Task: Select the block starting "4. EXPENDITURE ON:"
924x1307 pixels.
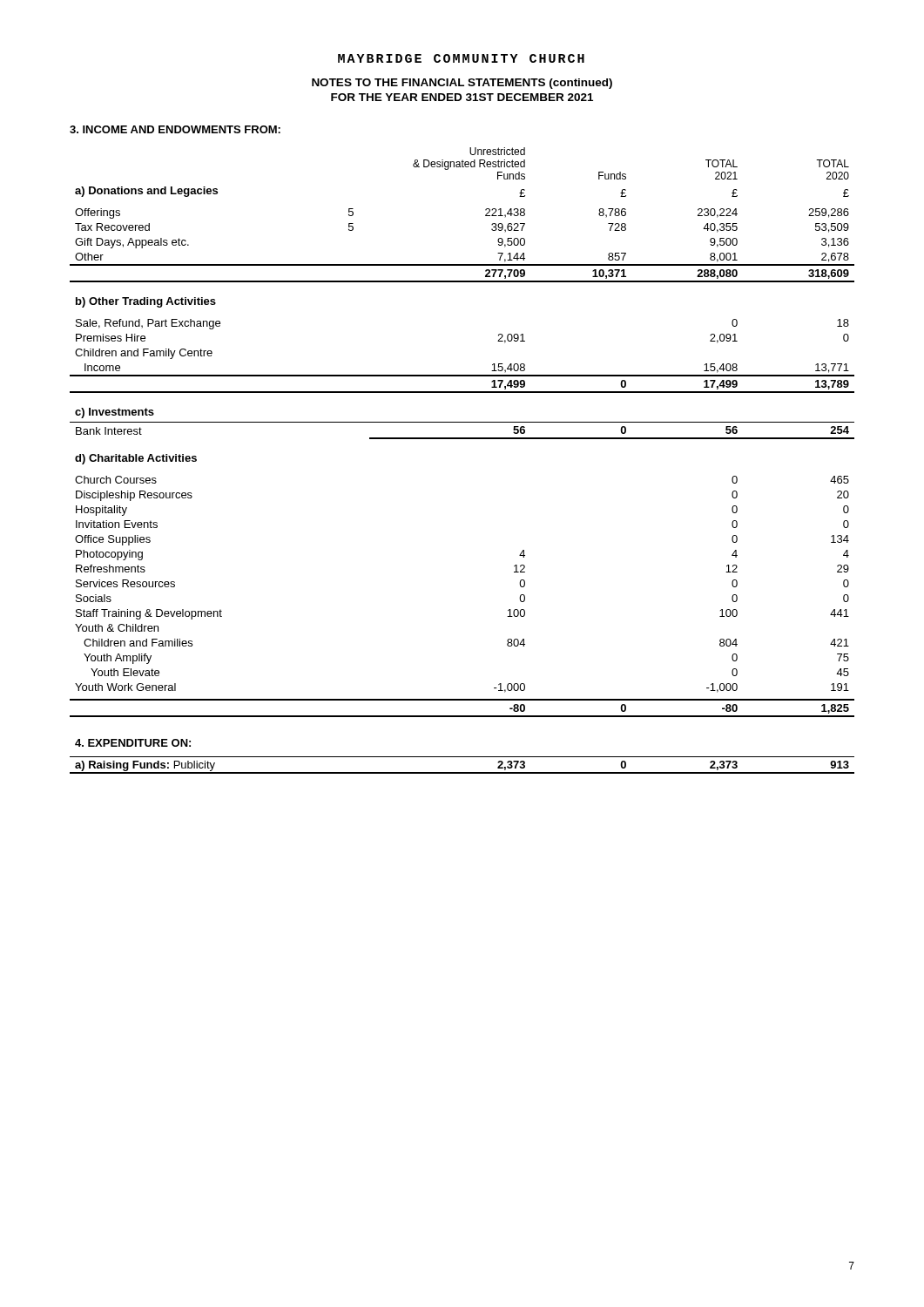Action: coord(133,743)
